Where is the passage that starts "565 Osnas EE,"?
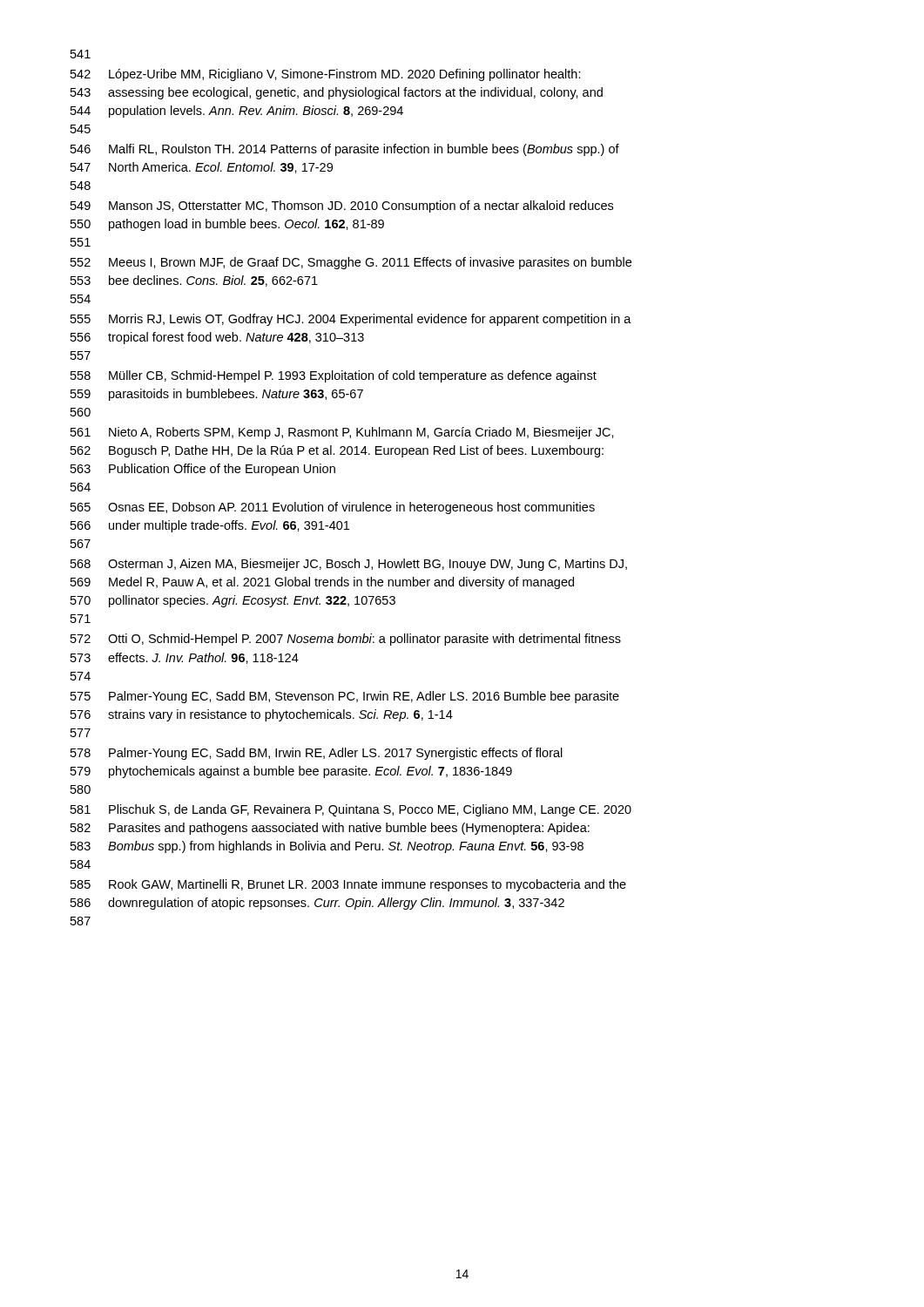Viewport: 924px width, 1307px height. click(x=333, y=508)
